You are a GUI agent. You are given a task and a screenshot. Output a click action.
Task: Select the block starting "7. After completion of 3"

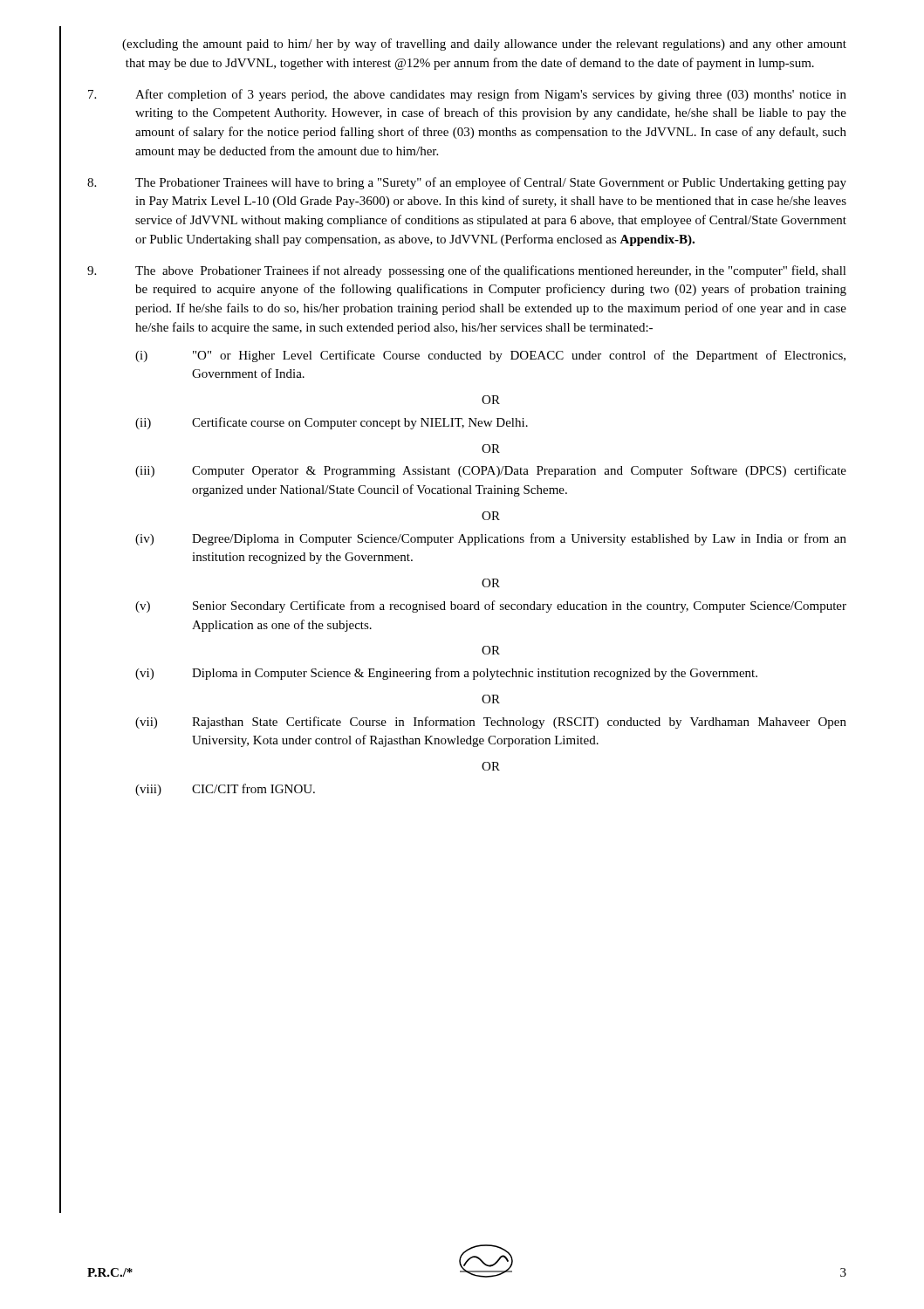click(467, 123)
